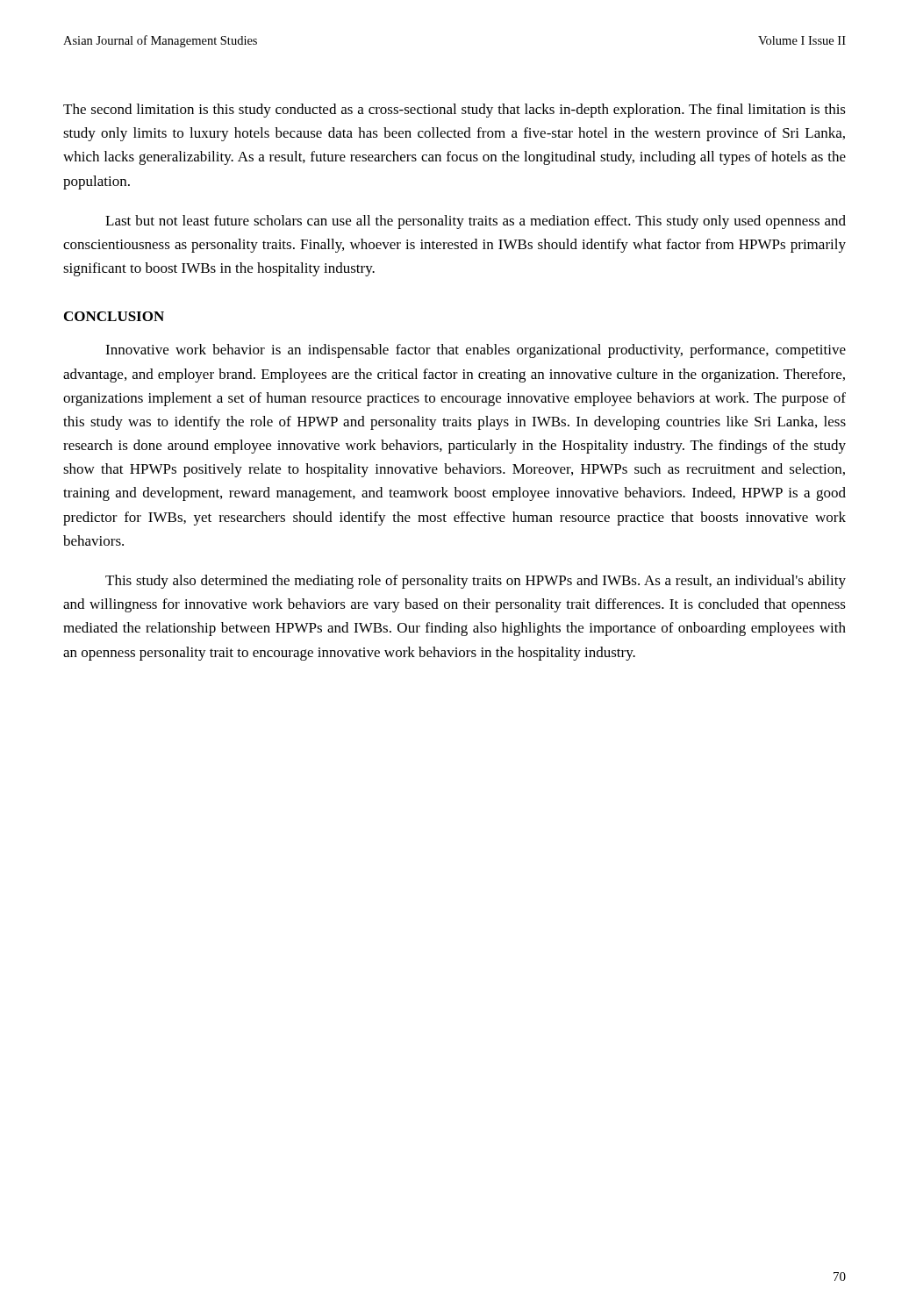This screenshot has width=909, height=1316.
Task: Find the block starting "Last but not least future scholars can"
Action: 454,244
